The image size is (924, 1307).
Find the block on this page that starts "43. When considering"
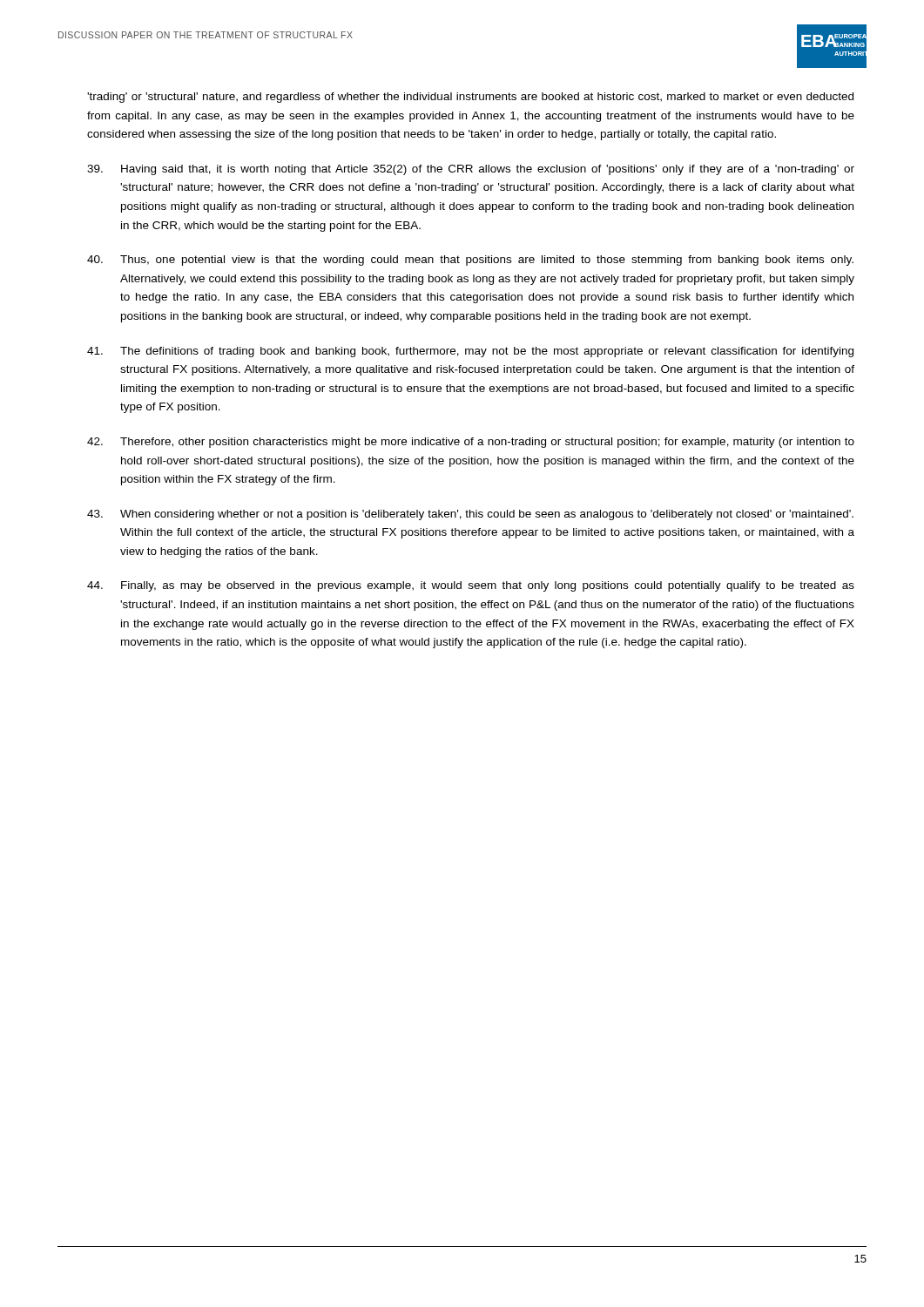pos(471,532)
